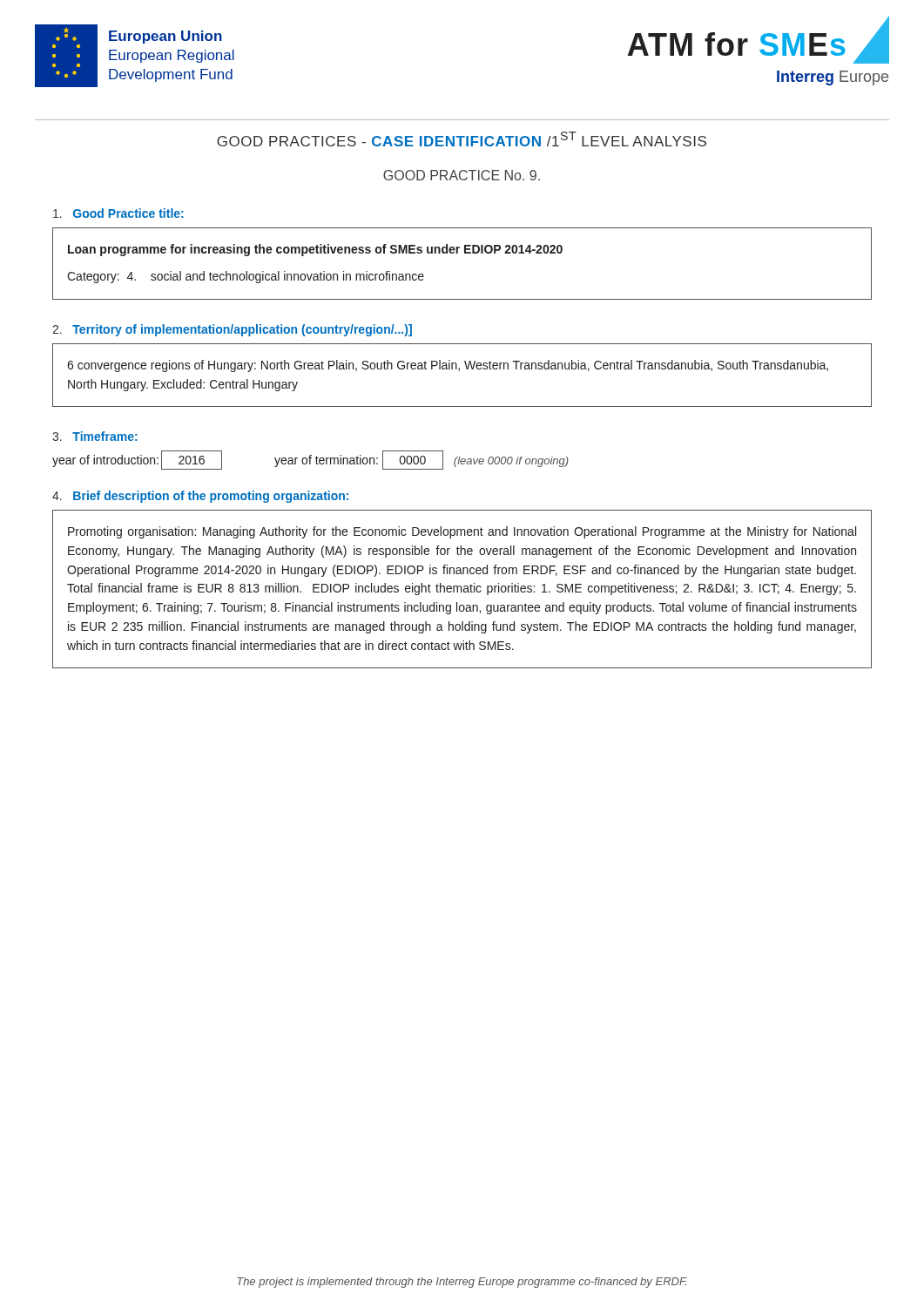The image size is (924, 1307).
Task: Find a table
Action: 462,263
